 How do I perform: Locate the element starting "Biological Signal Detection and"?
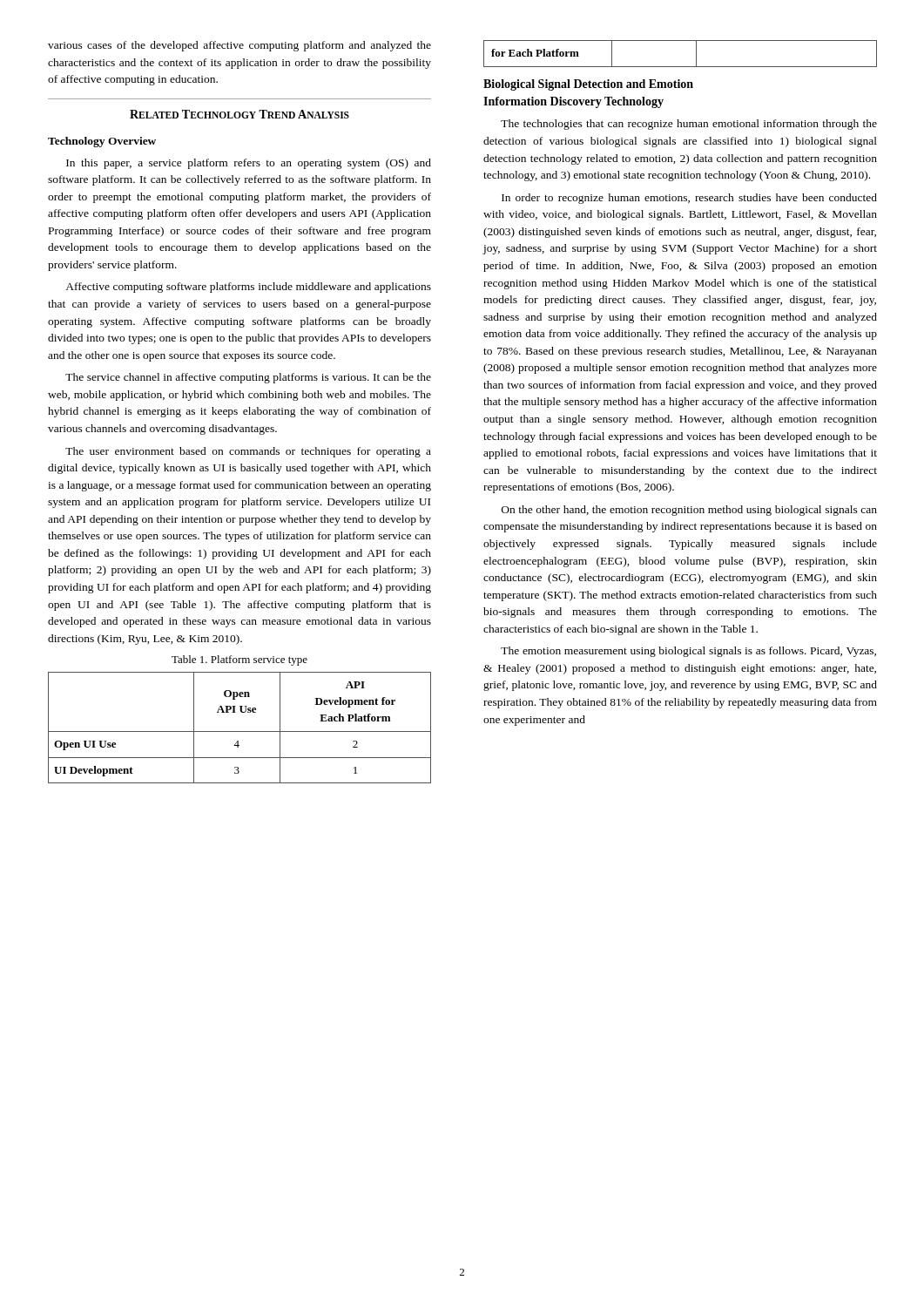(588, 93)
